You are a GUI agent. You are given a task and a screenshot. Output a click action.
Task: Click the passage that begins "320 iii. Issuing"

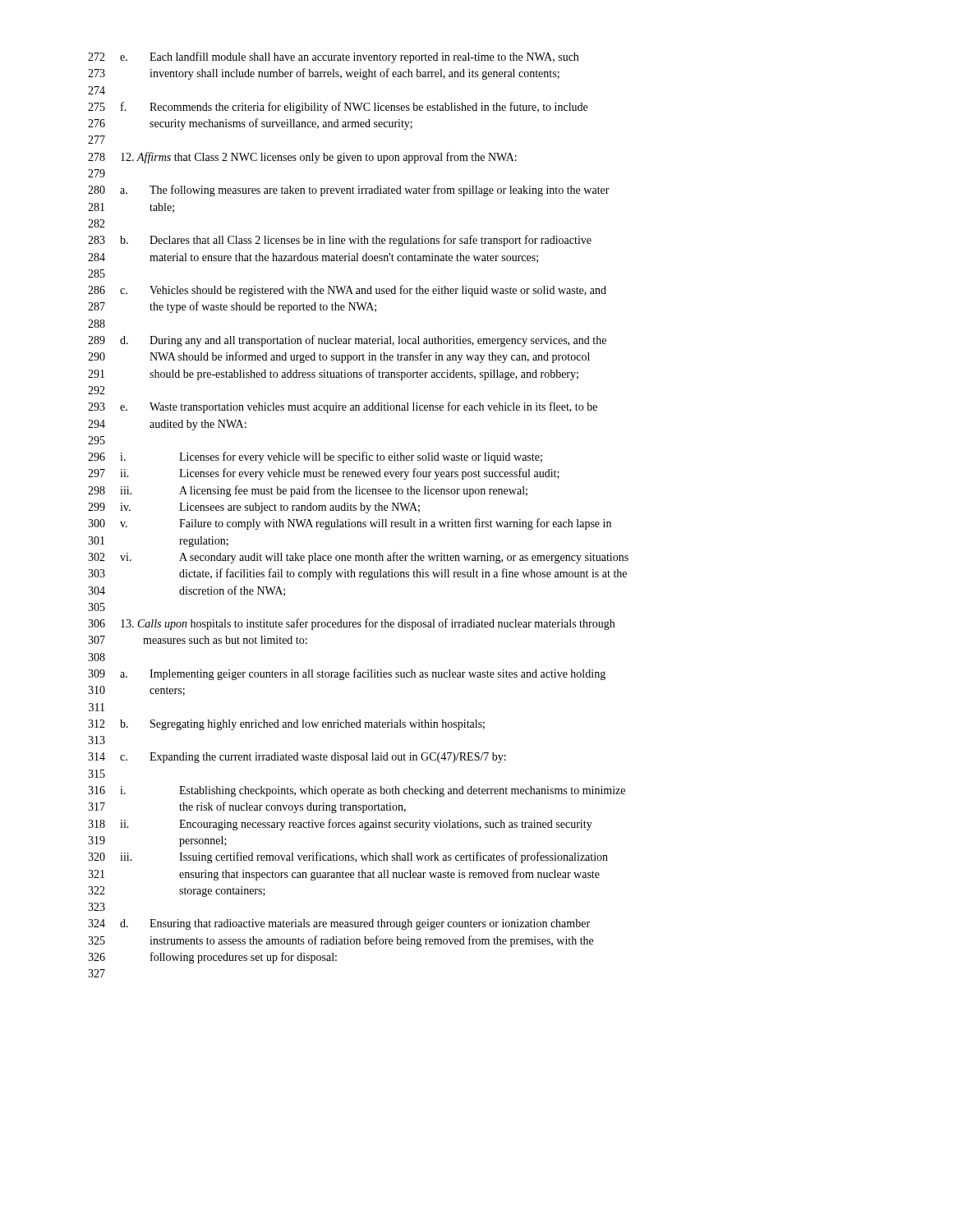[476, 883]
